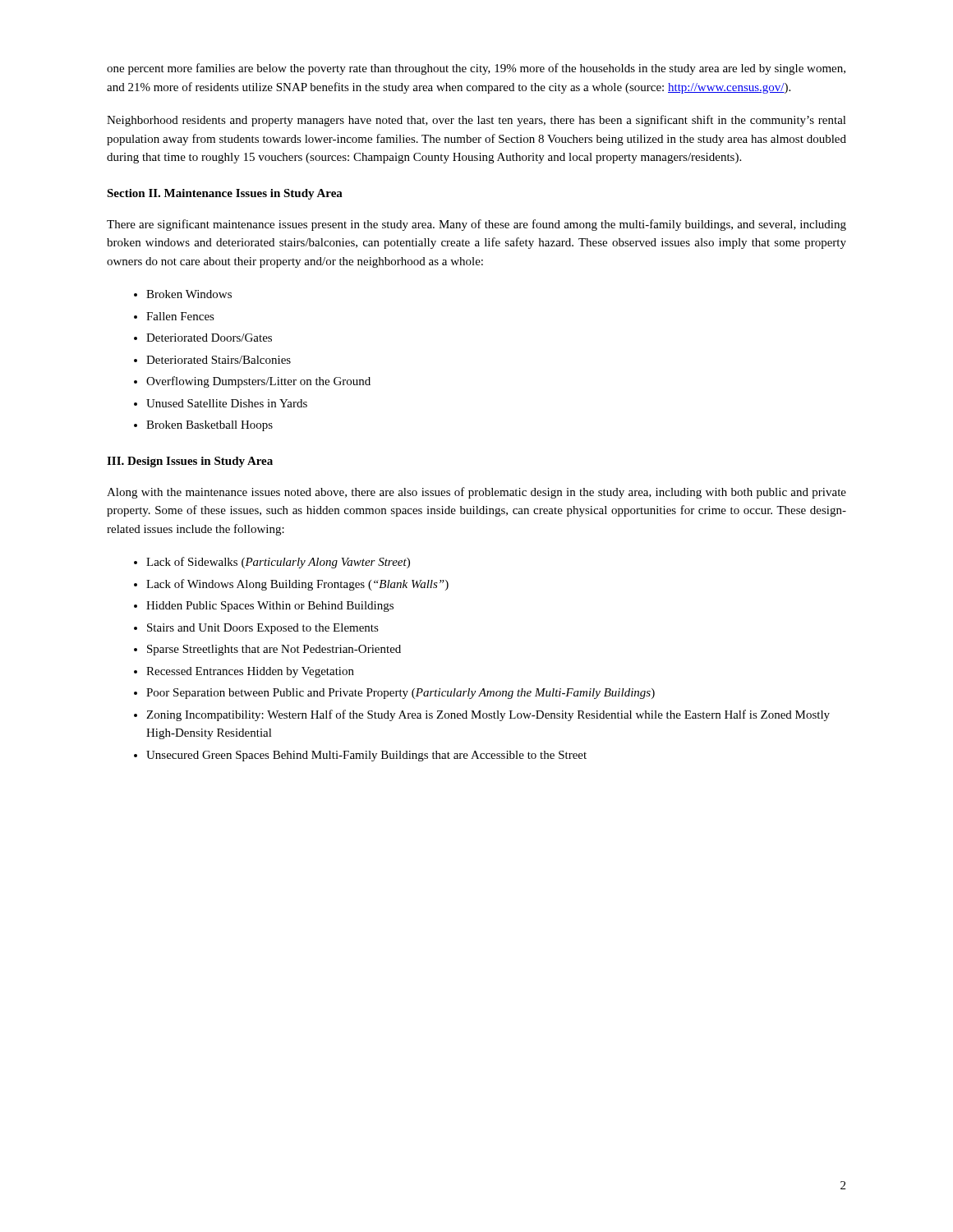Image resolution: width=953 pixels, height=1232 pixels.
Task: Select the list item with the text "Broken Windows"
Action: 189,294
